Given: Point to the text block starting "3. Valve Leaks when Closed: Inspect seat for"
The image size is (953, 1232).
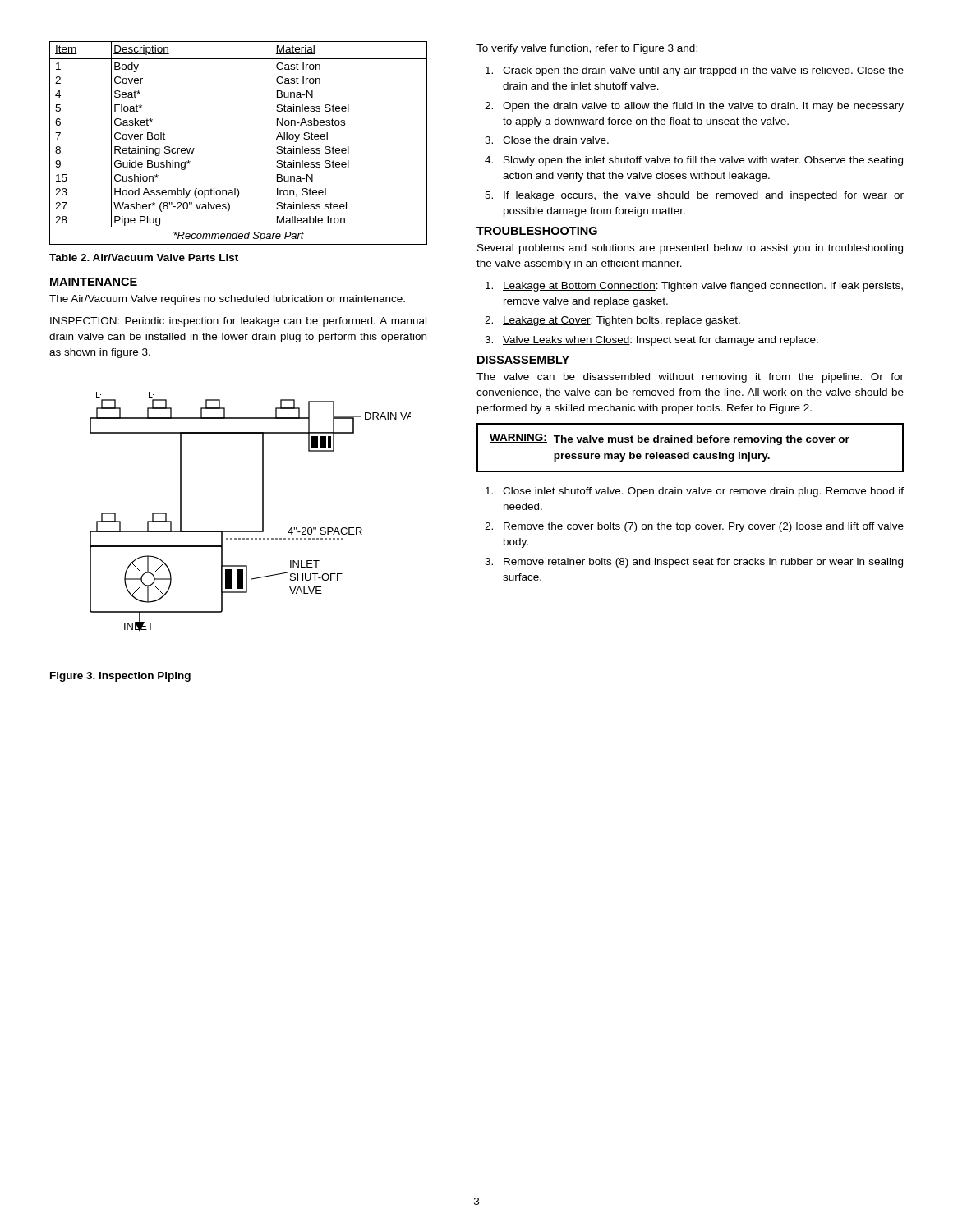Looking at the screenshot, I should (694, 341).
